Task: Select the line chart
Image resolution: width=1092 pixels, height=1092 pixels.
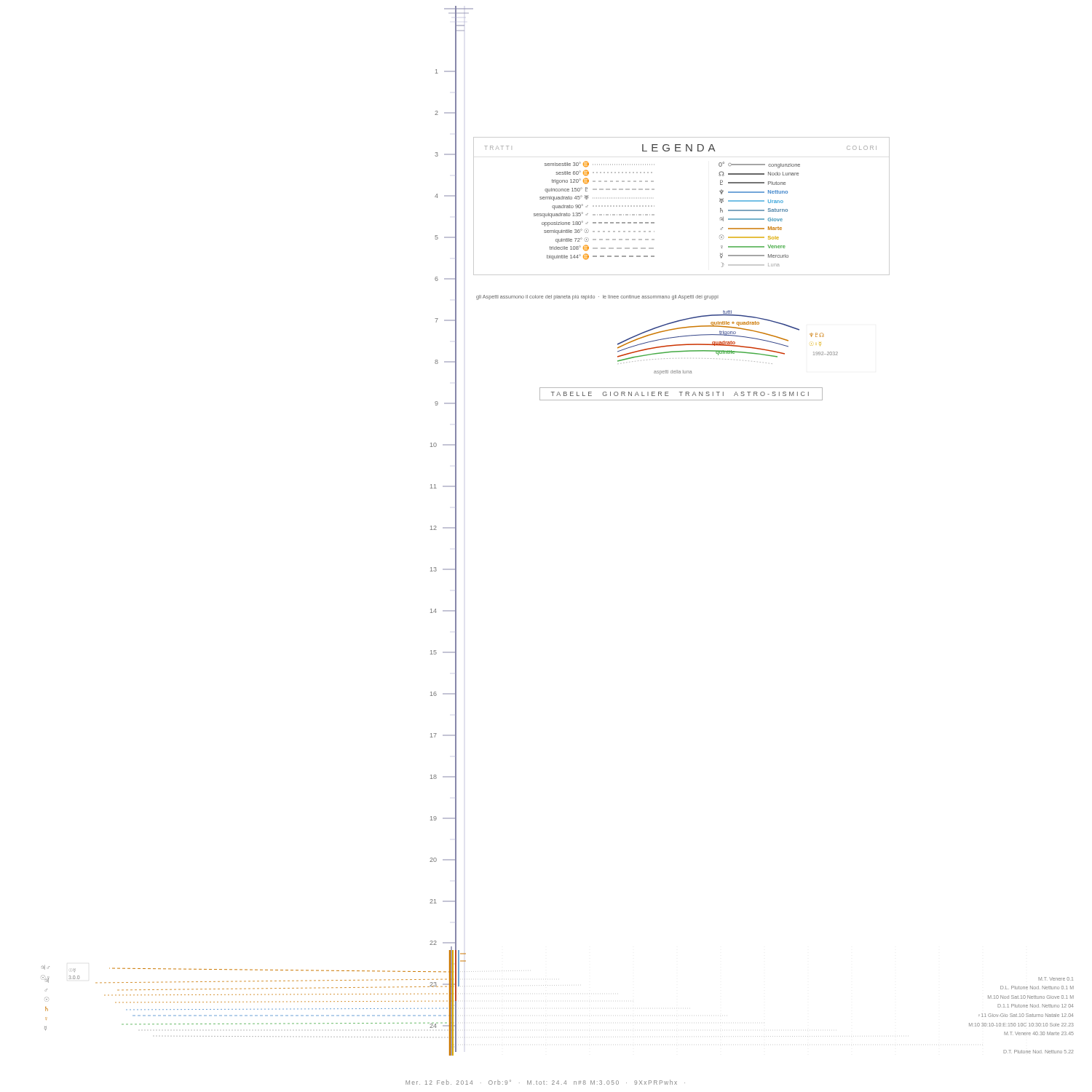Action: (x=681, y=344)
